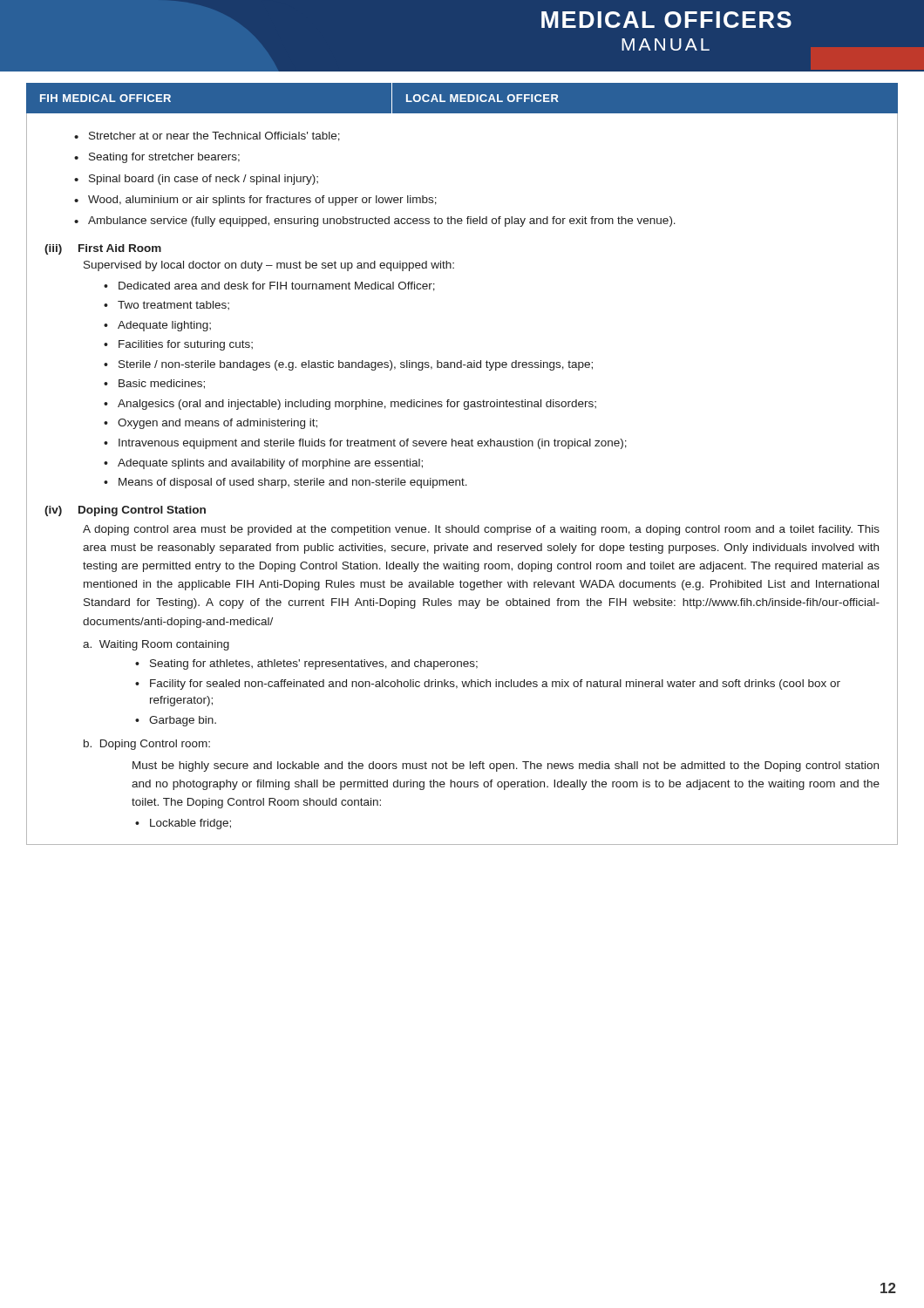This screenshot has height=1308, width=924.
Task: Select the list item containing "Ambulance service (fully"
Action: pos(382,220)
